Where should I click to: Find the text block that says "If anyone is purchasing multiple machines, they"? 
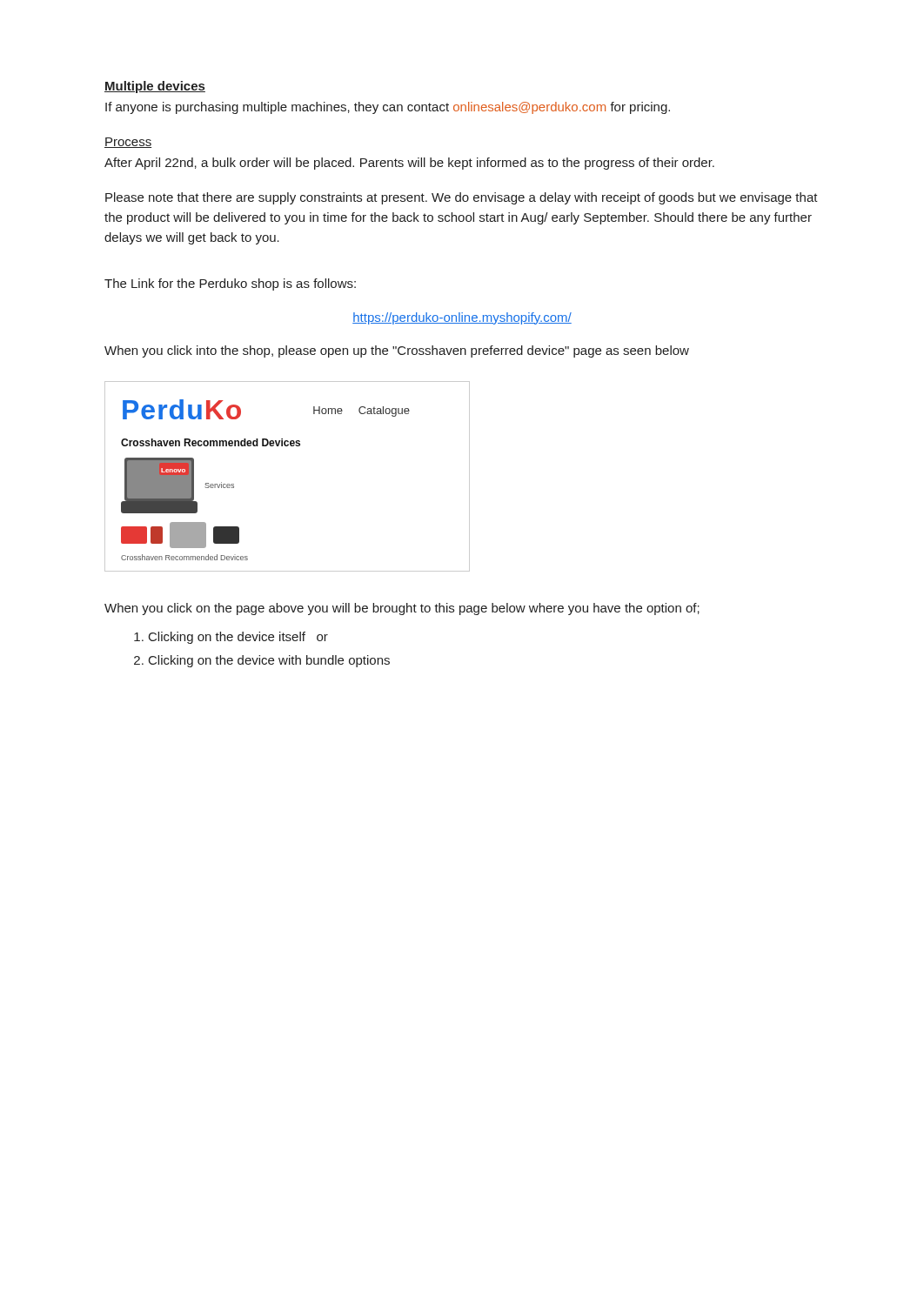pyautogui.click(x=462, y=107)
